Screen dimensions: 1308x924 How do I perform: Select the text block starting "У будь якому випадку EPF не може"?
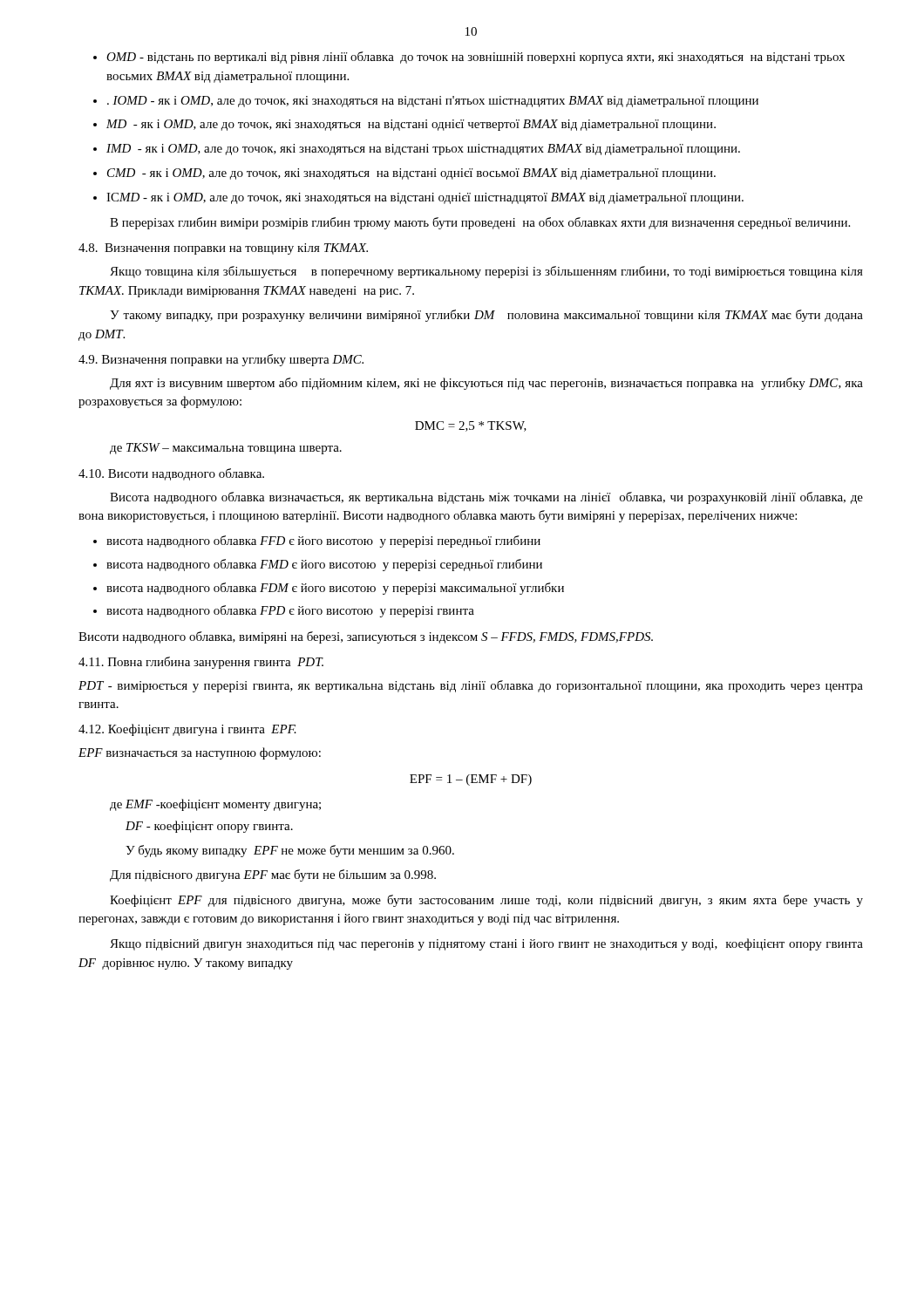(x=290, y=850)
